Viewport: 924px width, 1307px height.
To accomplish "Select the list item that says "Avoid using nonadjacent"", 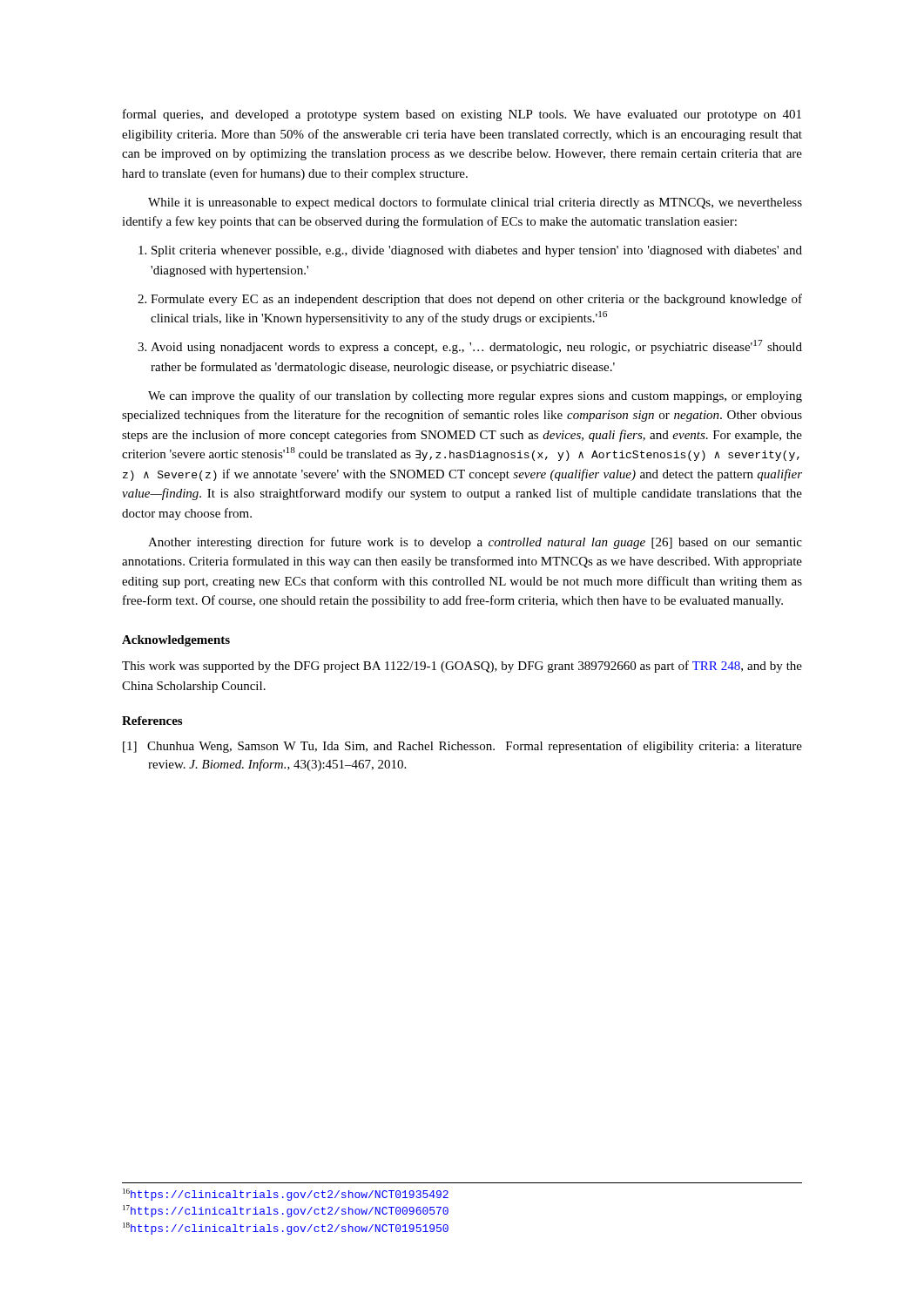I will pyautogui.click(x=462, y=357).
